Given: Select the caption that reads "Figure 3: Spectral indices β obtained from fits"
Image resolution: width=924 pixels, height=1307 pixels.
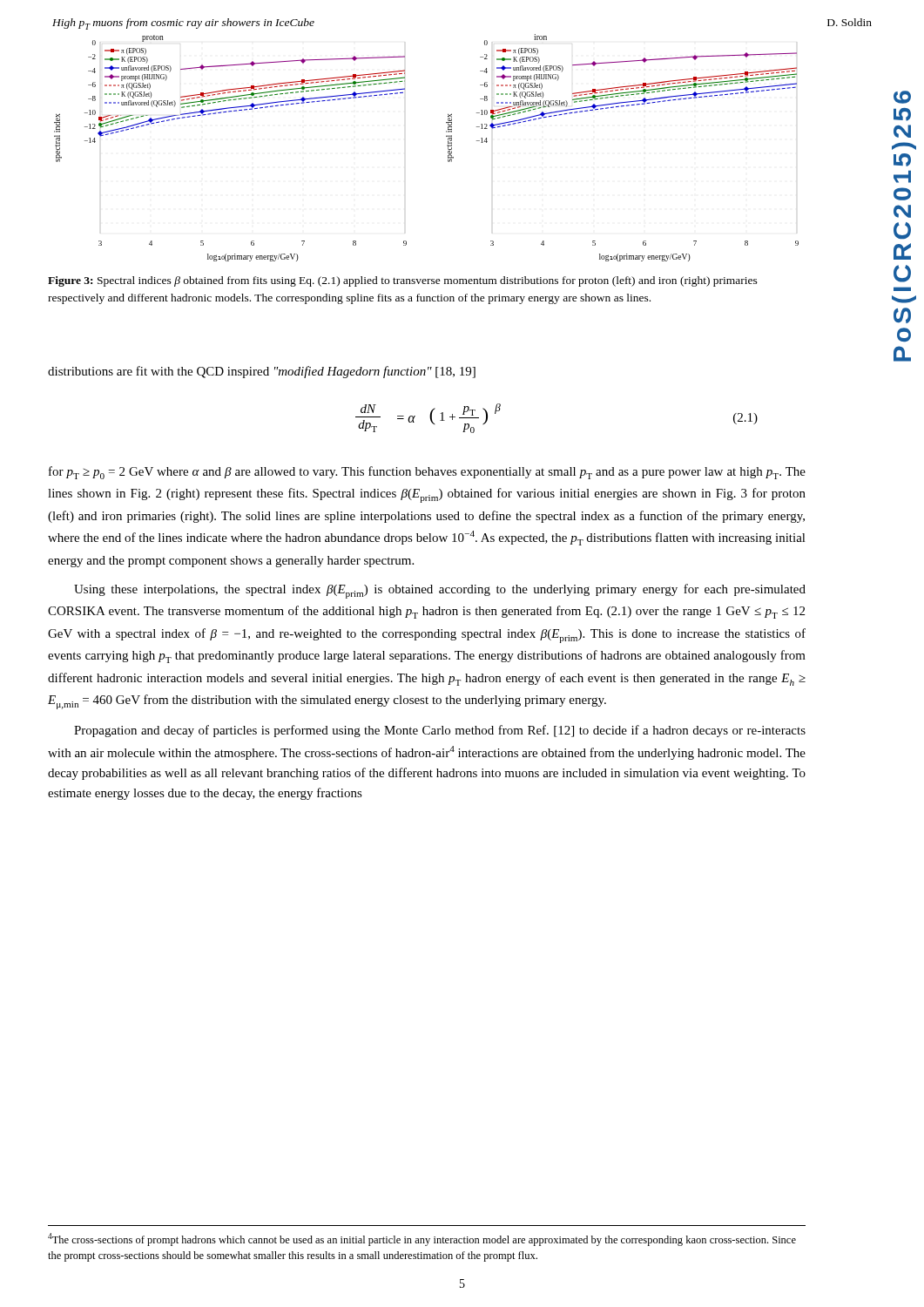Looking at the screenshot, I should tap(403, 289).
